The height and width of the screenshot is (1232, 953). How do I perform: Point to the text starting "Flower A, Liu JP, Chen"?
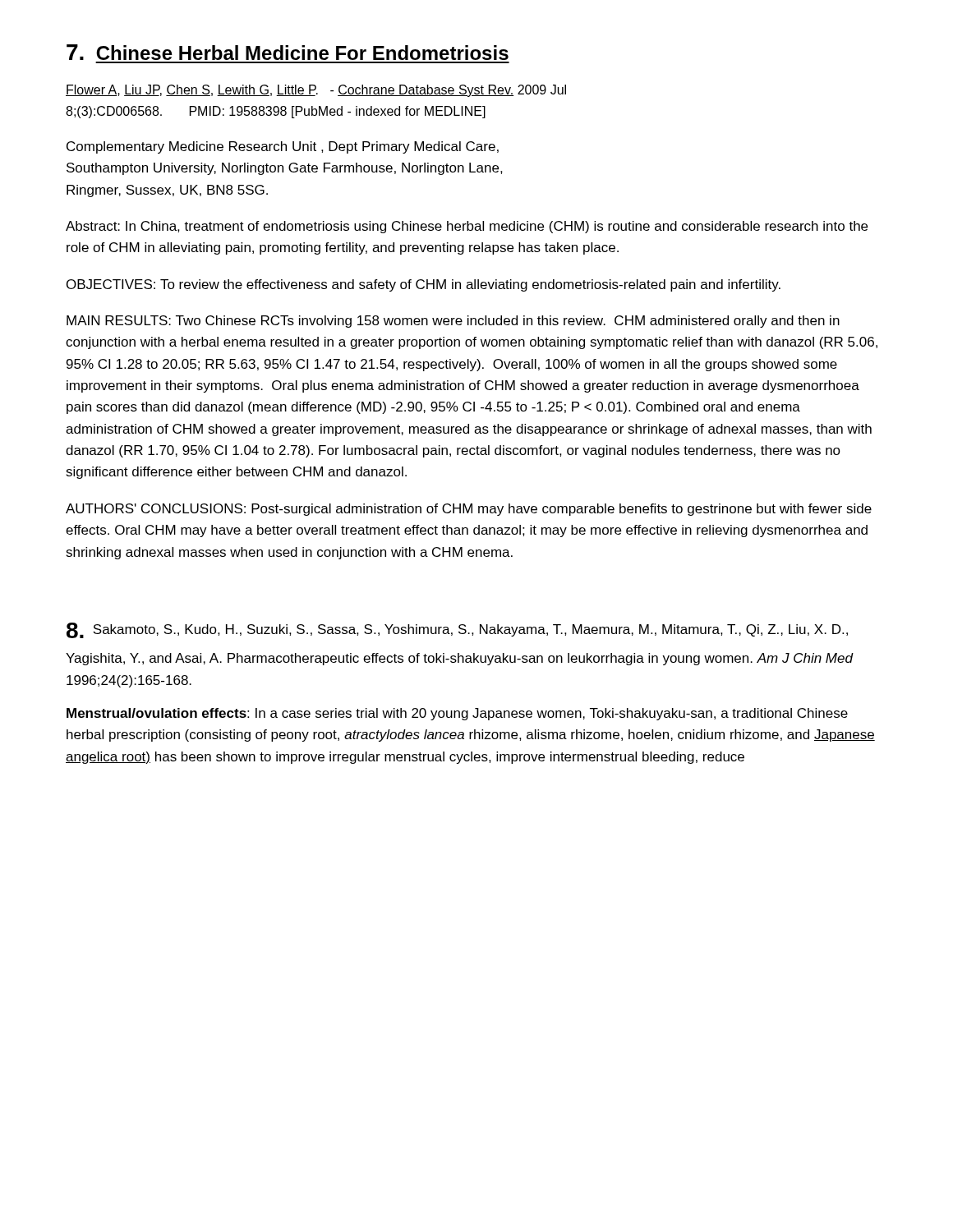pos(316,90)
